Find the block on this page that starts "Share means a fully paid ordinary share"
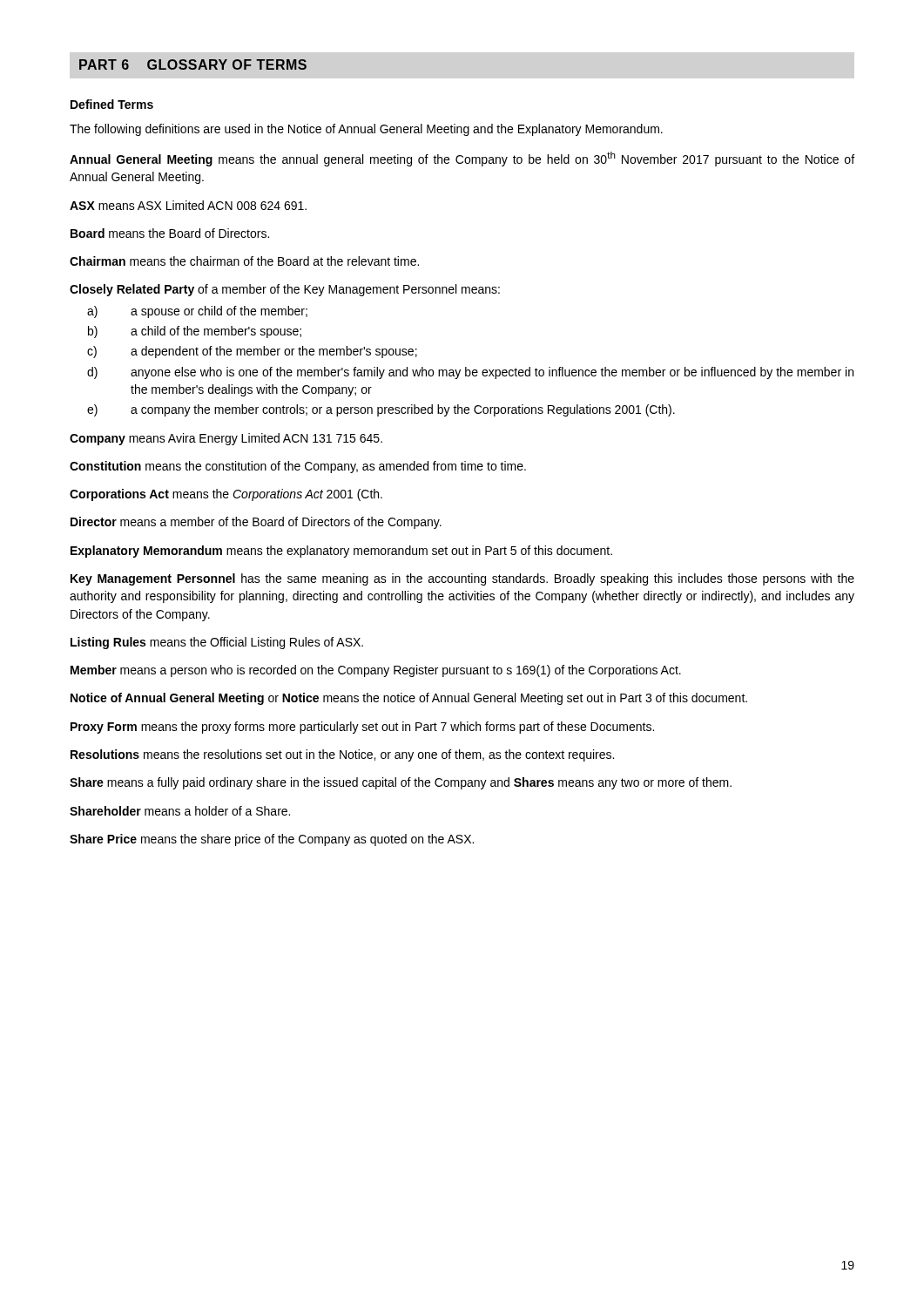 click(401, 783)
